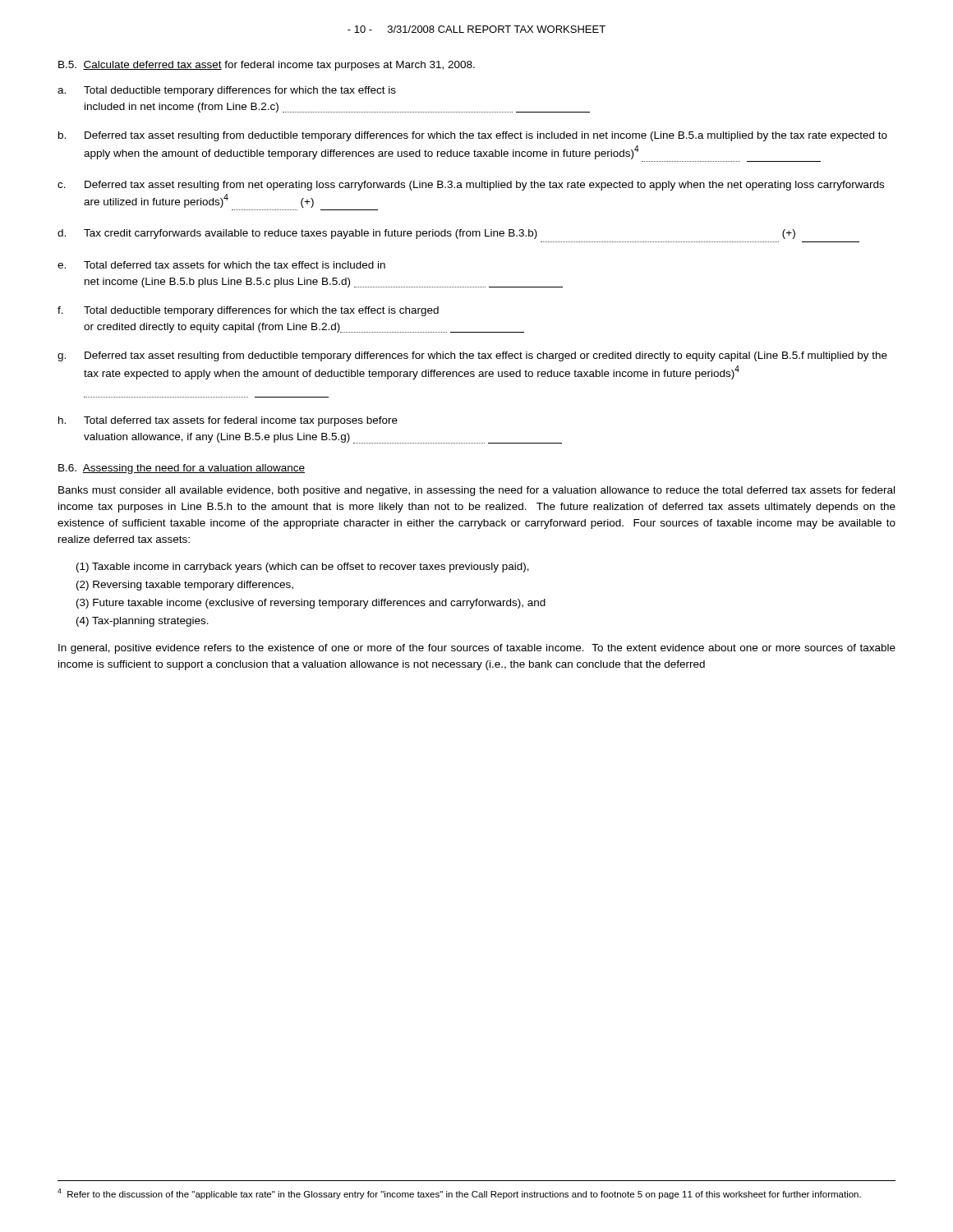This screenshot has height=1232, width=953.
Task: Find the list item that says "(2) Reversing taxable temporary differences,"
Action: click(x=185, y=584)
